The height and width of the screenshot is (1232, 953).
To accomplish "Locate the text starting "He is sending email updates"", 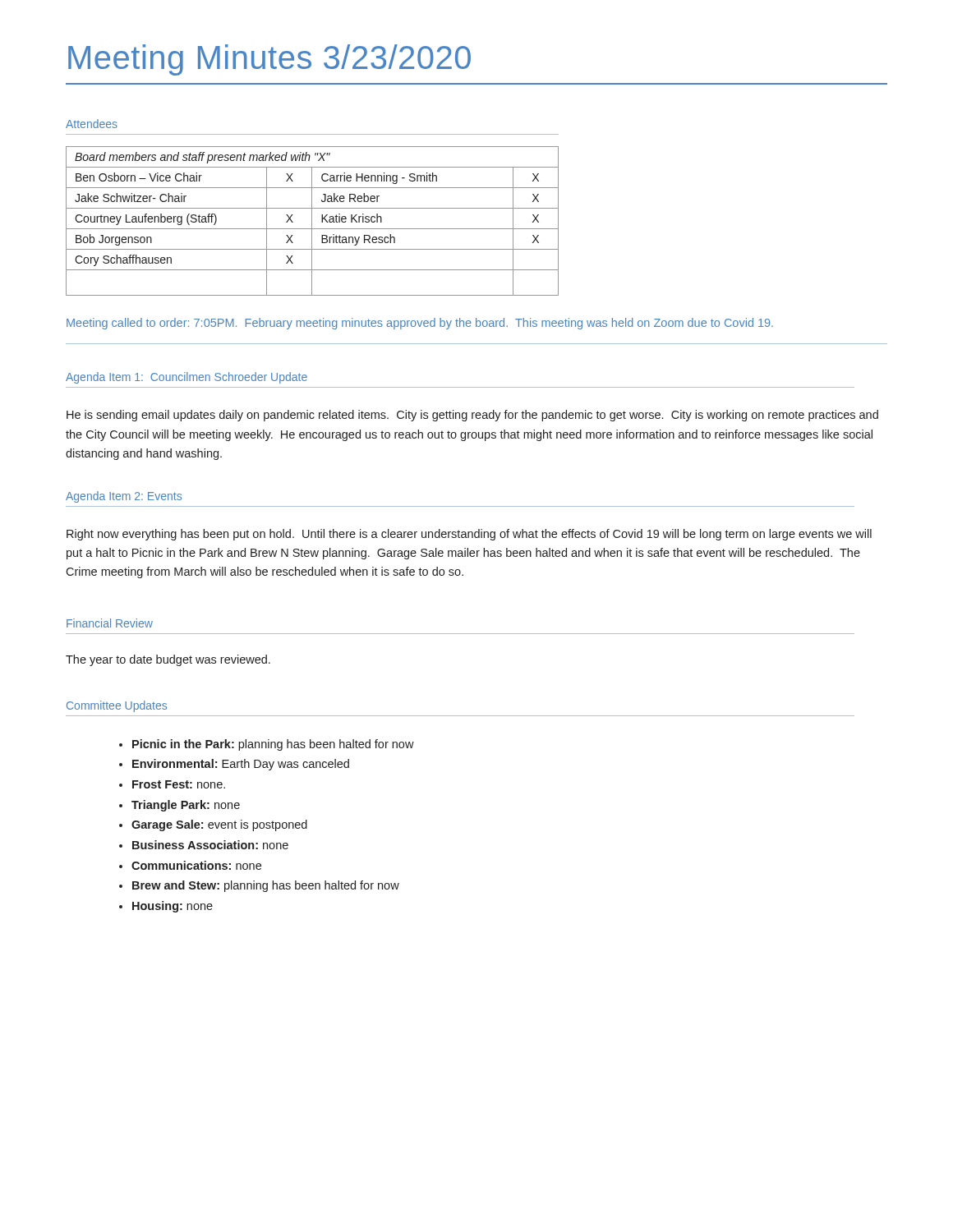I will point(476,435).
